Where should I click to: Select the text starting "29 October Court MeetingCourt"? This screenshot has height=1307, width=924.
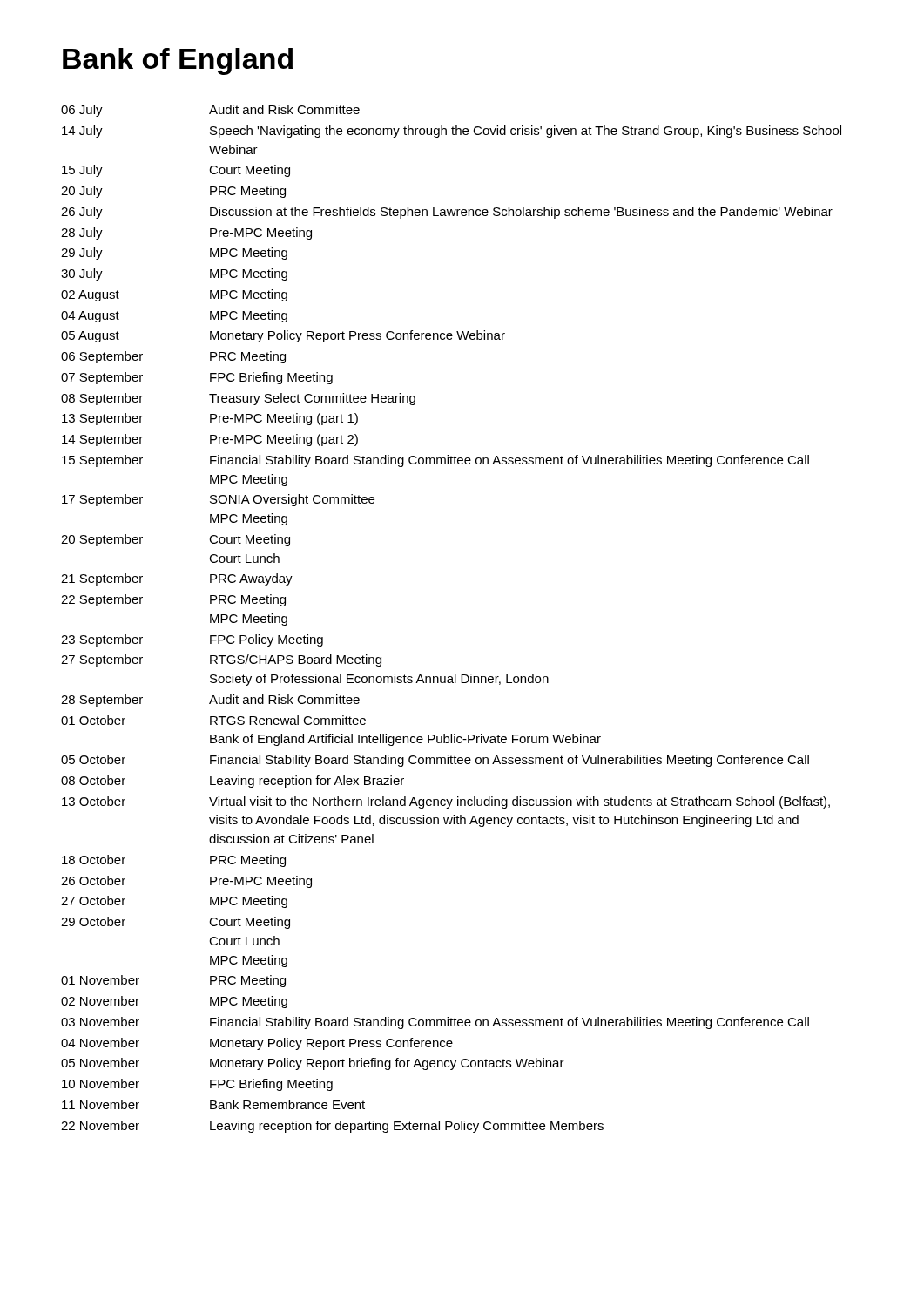(x=94, y=921)
